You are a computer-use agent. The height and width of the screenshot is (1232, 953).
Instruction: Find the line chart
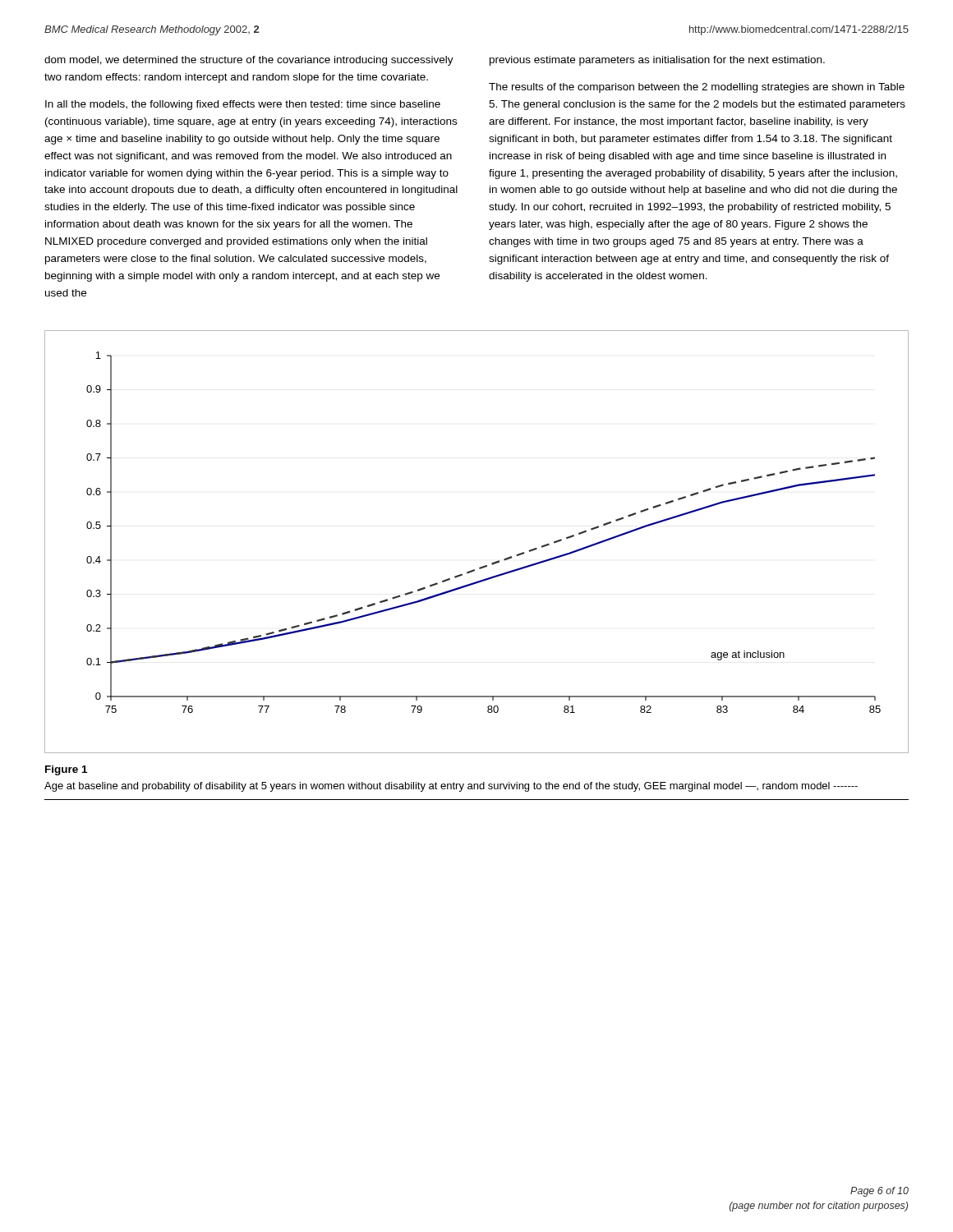[x=476, y=542]
